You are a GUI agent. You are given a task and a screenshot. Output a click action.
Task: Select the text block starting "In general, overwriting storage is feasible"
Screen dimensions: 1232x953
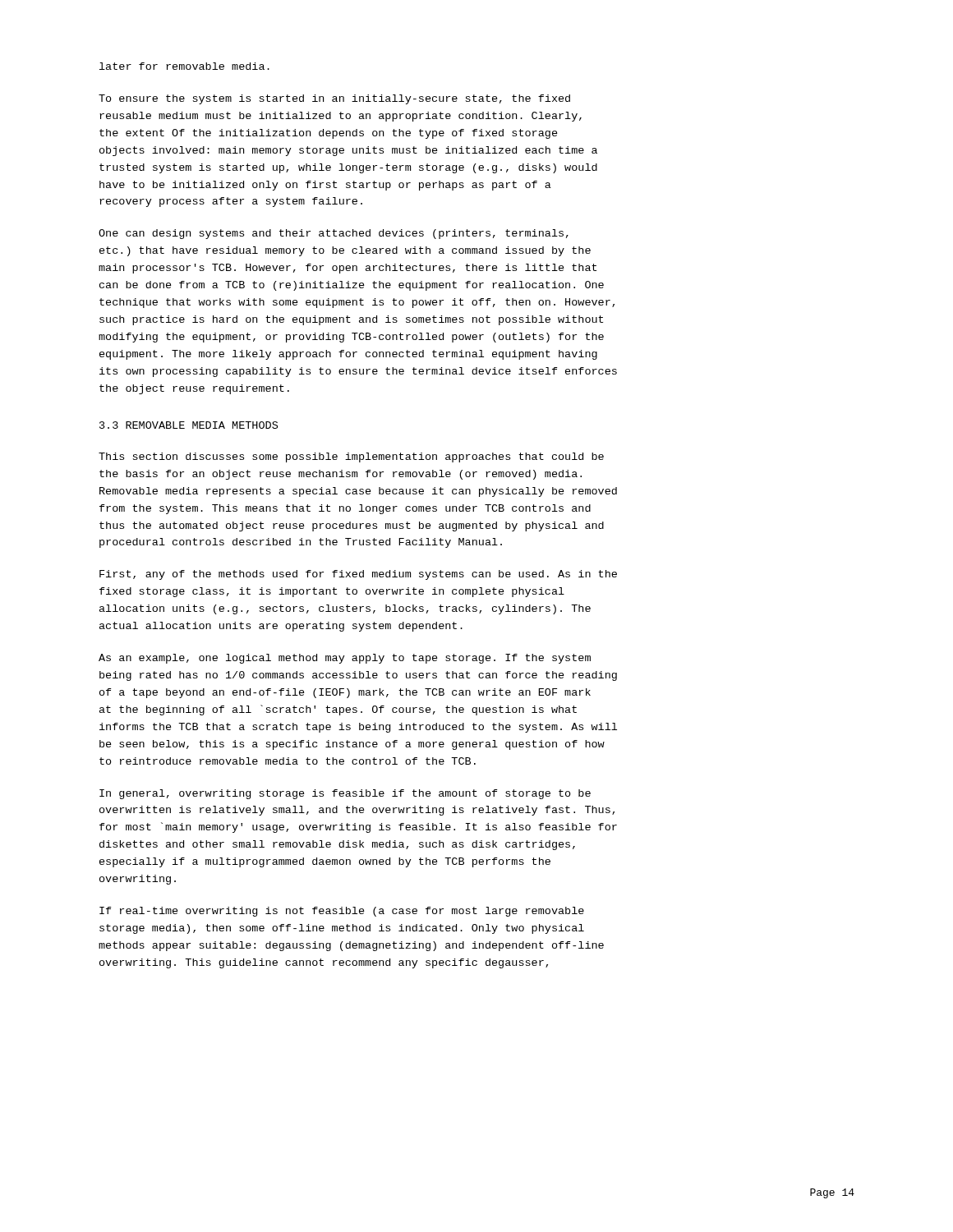pyautogui.click(x=358, y=836)
